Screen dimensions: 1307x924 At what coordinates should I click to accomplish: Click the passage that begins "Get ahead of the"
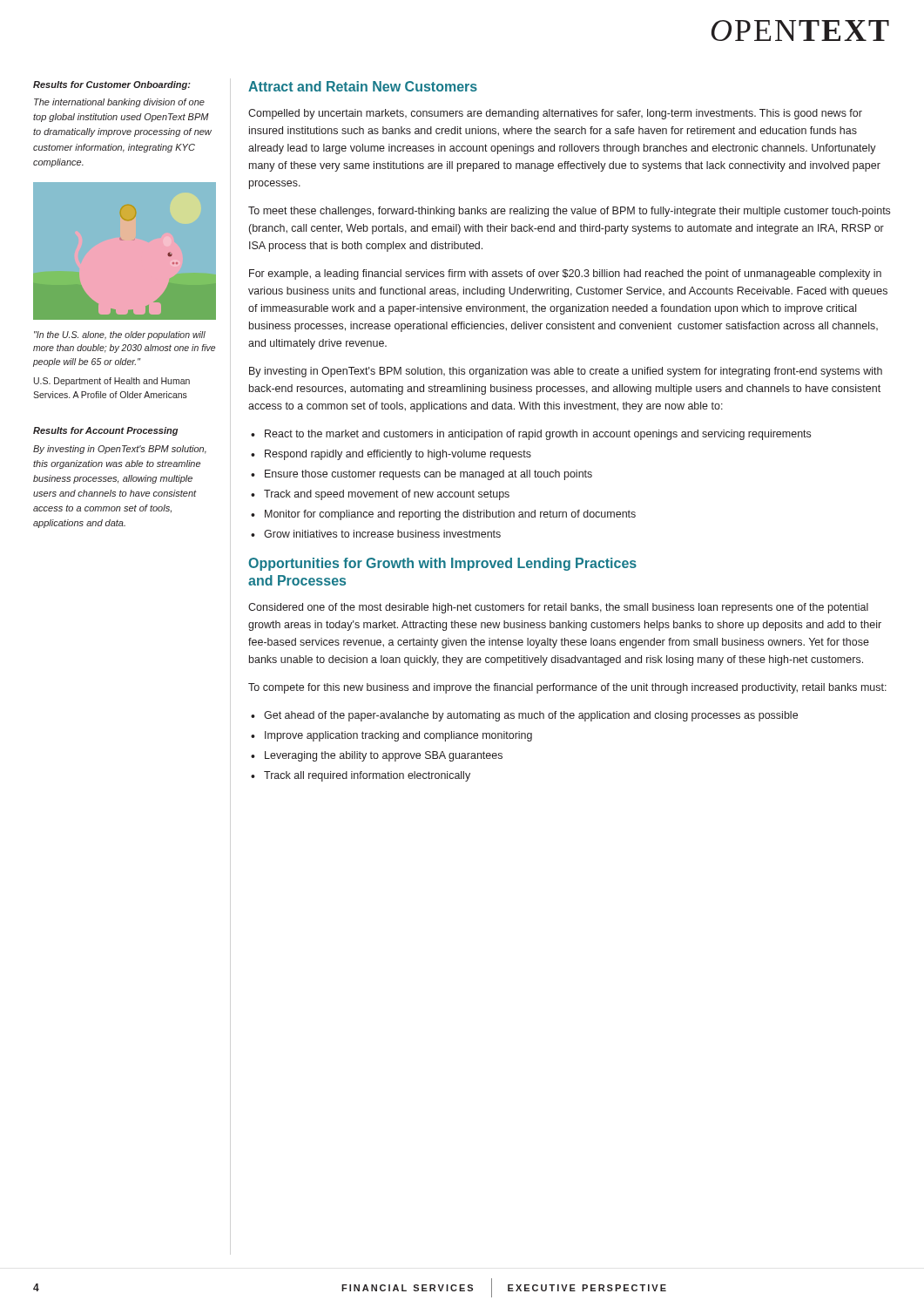[531, 715]
